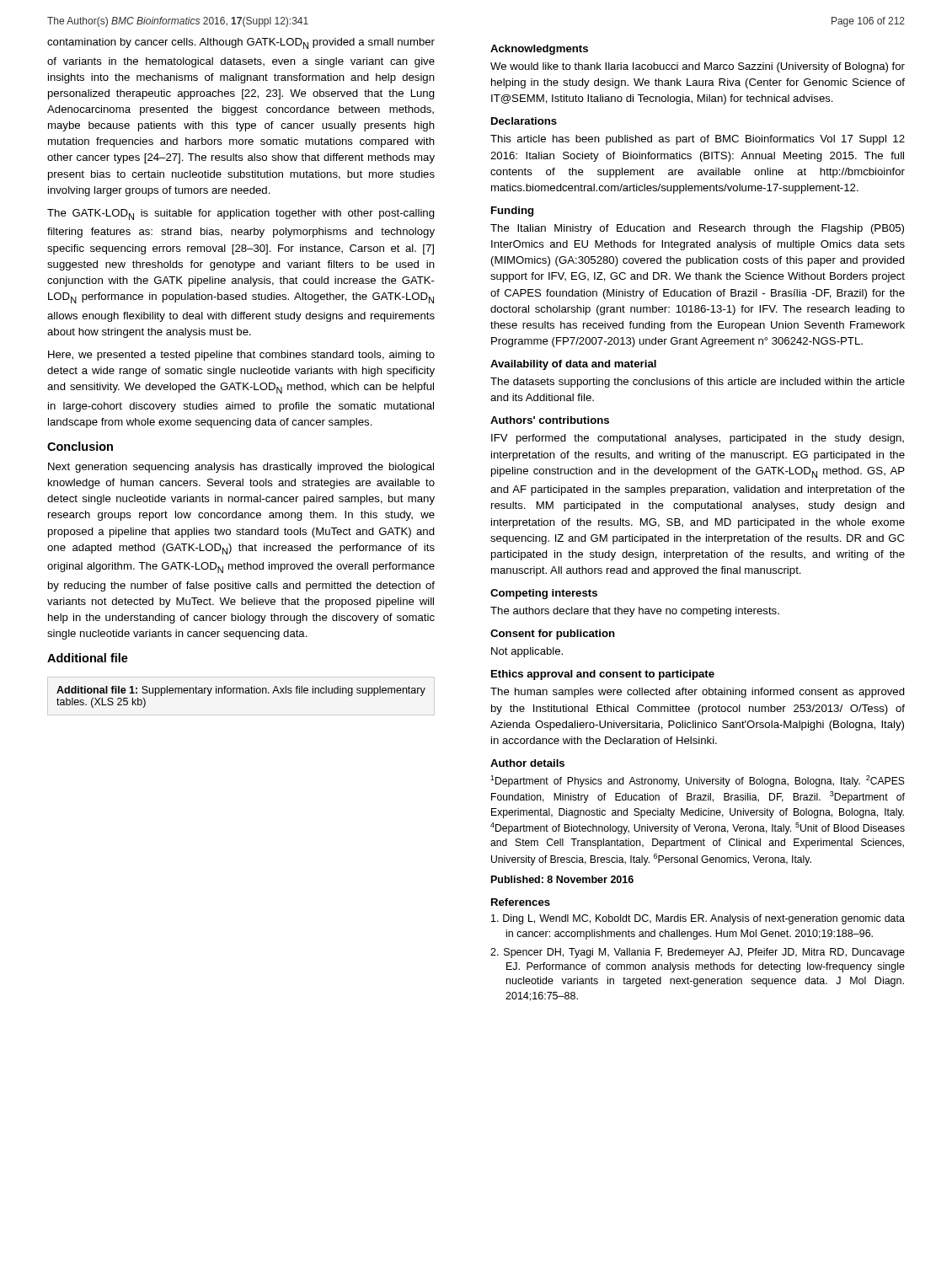Image resolution: width=952 pixels, height=1264 pixels.
Task: Click on the text block with the text "The authors declare that they"
Action: click(698, 611)
